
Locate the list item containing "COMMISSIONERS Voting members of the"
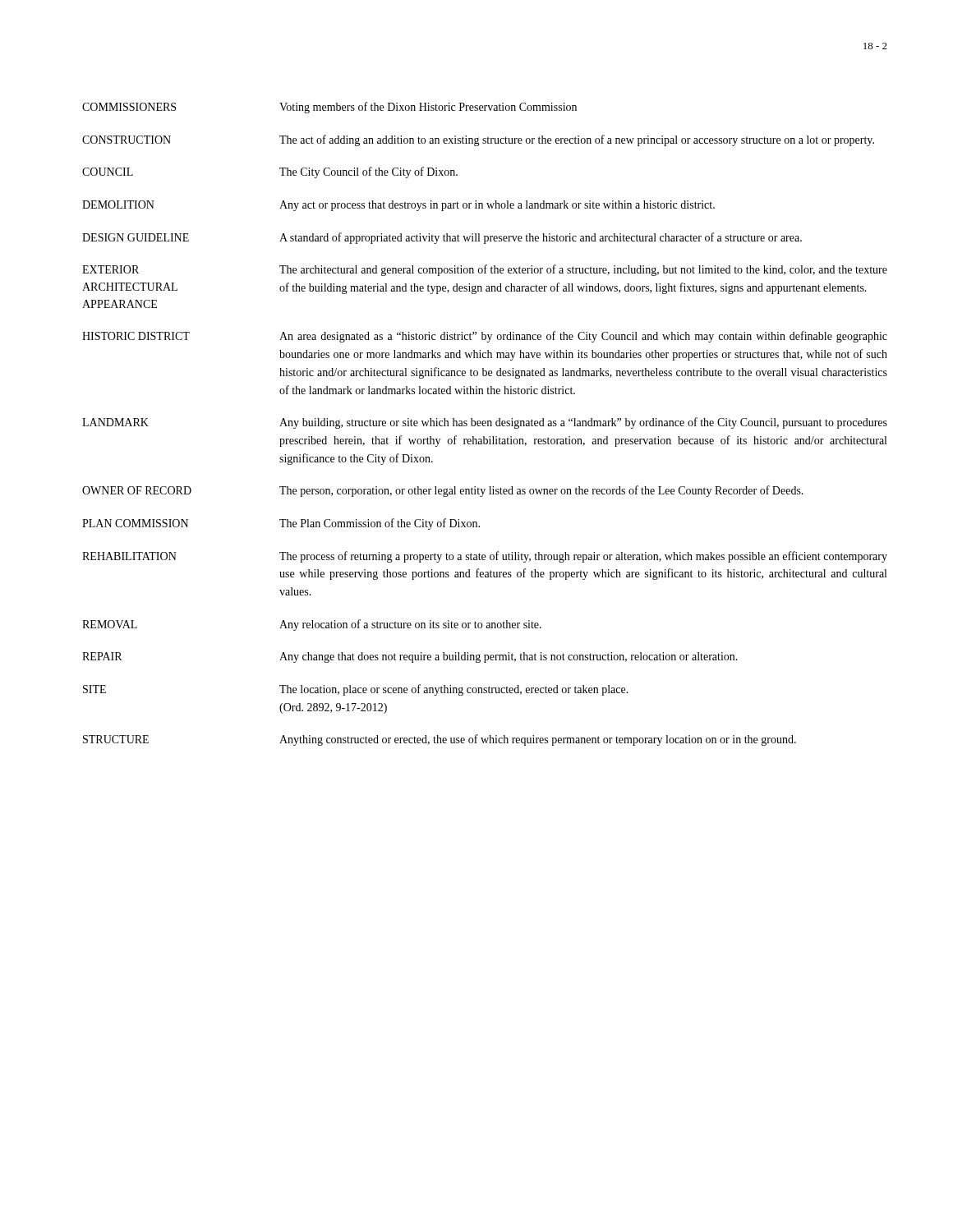(485, 107)
